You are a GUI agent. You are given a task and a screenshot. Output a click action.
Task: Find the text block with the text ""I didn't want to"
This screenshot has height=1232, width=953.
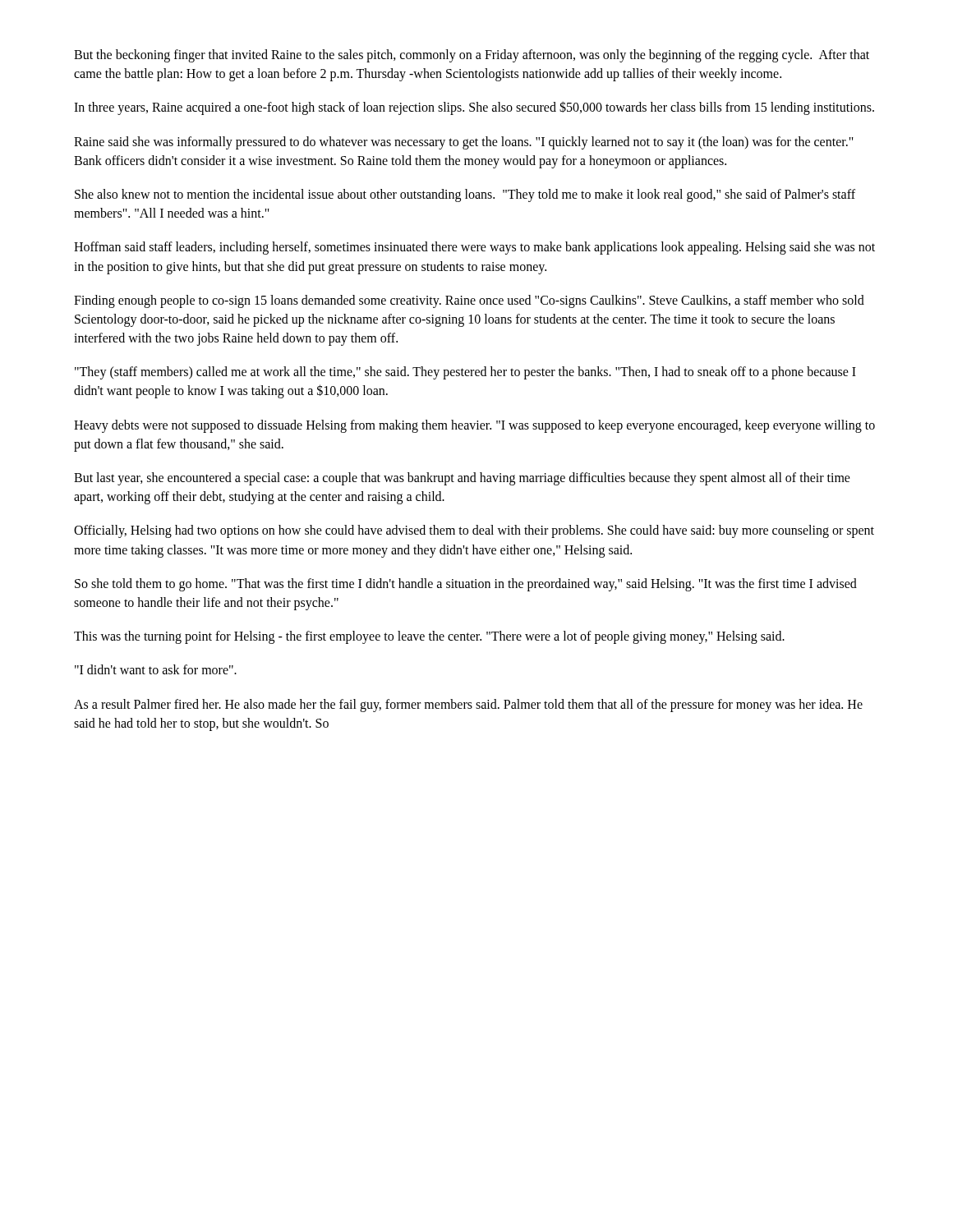point(156,670)
